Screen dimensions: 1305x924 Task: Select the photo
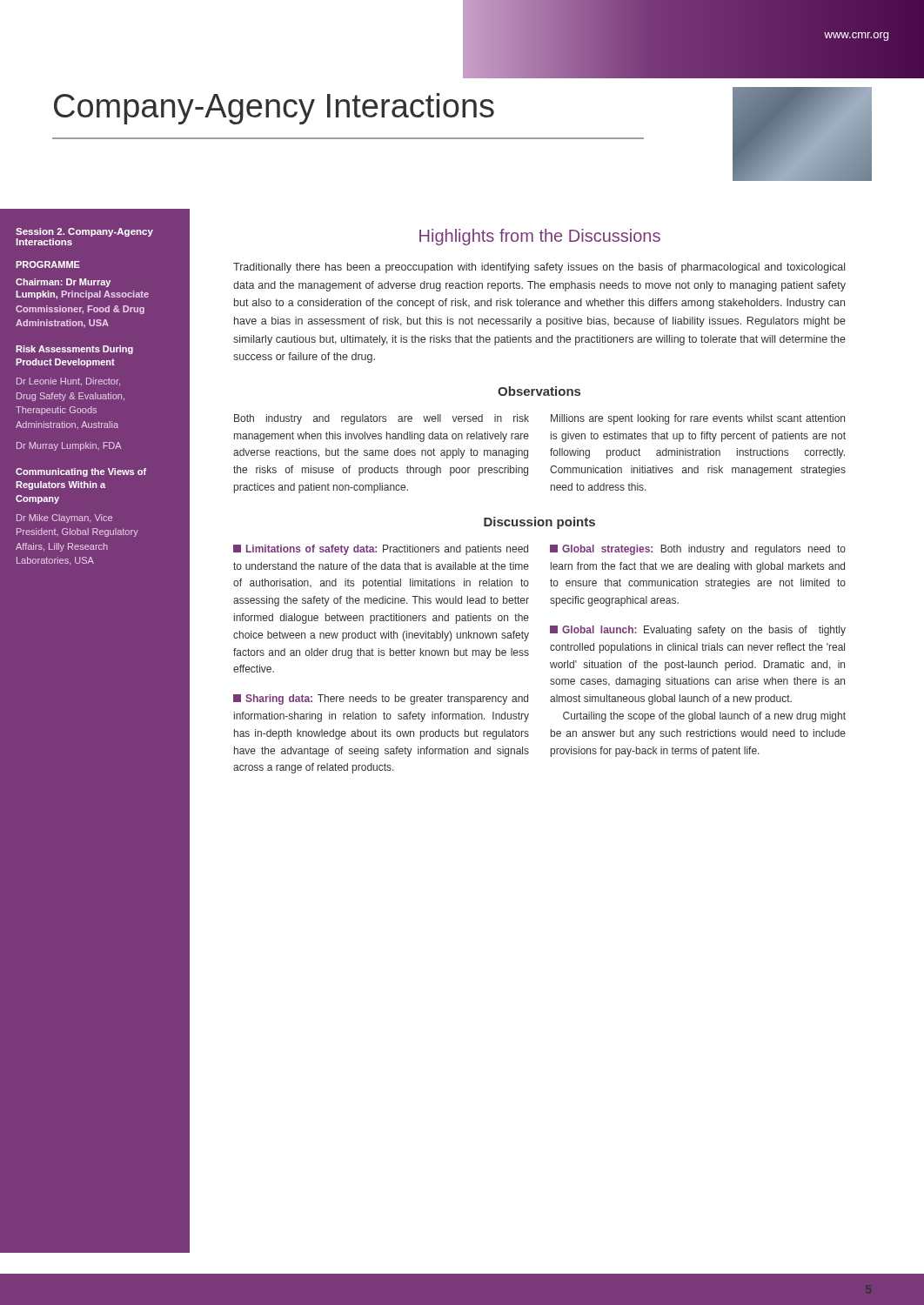point(802,134)
